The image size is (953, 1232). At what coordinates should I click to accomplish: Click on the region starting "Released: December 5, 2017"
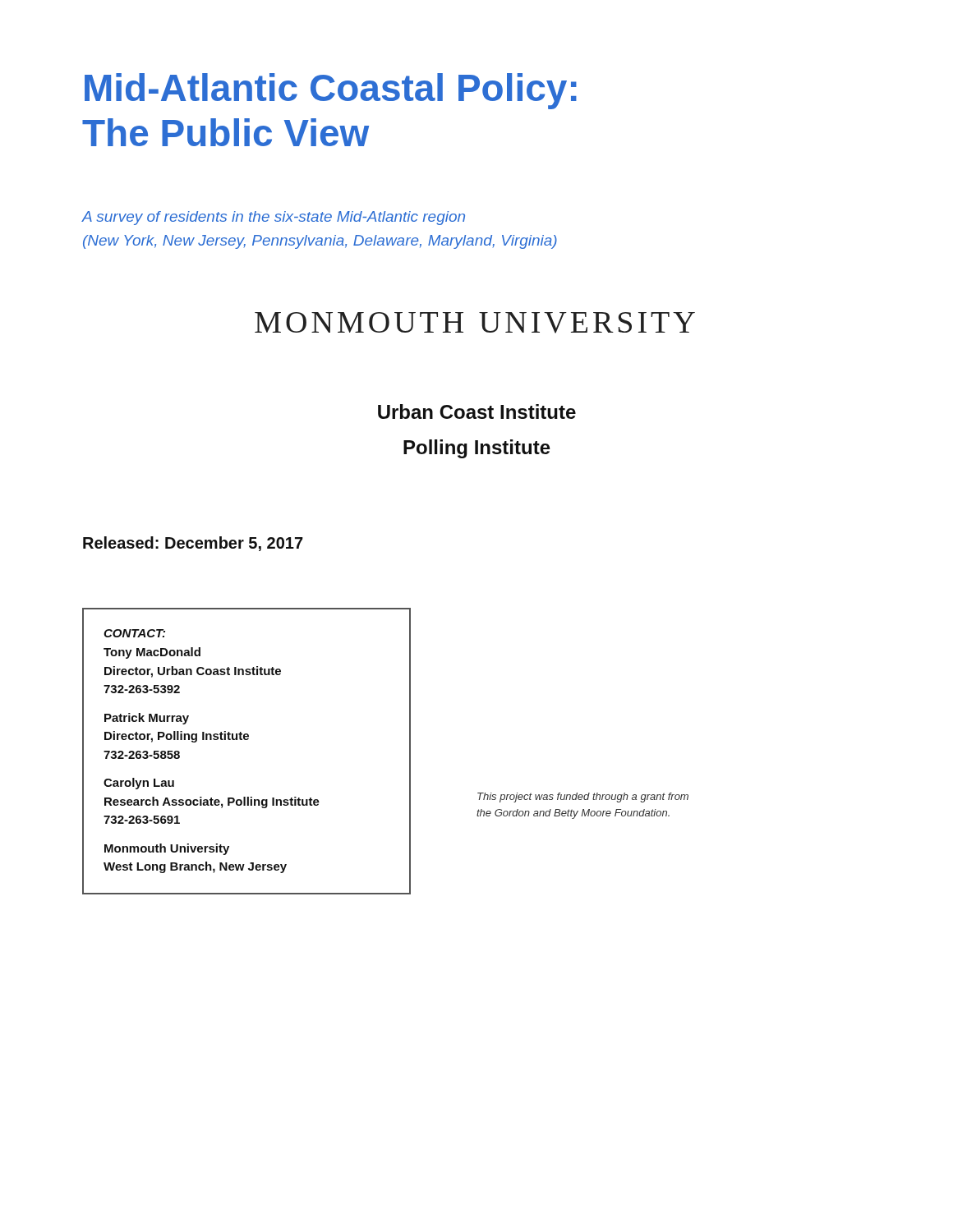193,543
